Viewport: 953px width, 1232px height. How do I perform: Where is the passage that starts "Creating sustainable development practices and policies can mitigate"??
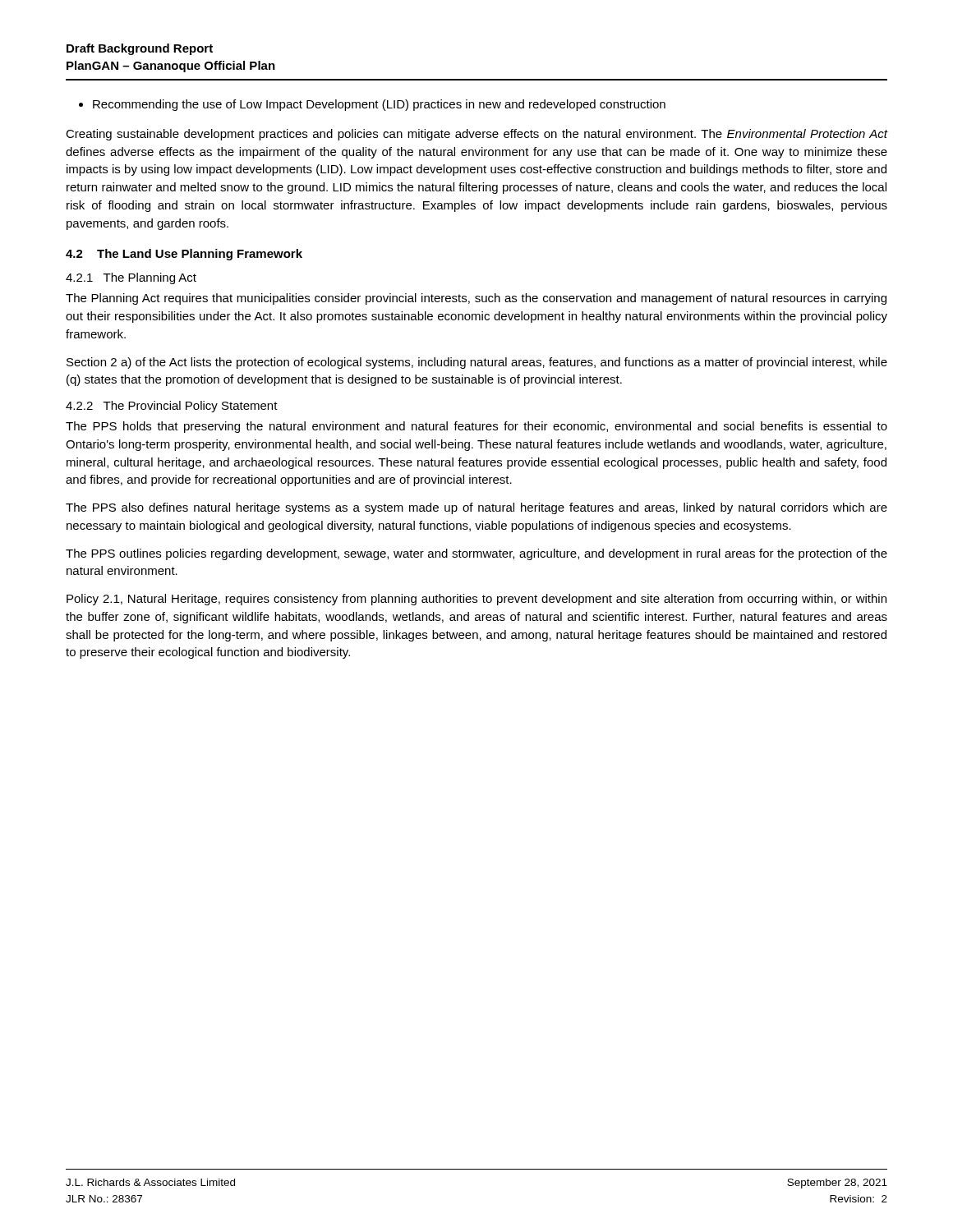tap(476, 178)
